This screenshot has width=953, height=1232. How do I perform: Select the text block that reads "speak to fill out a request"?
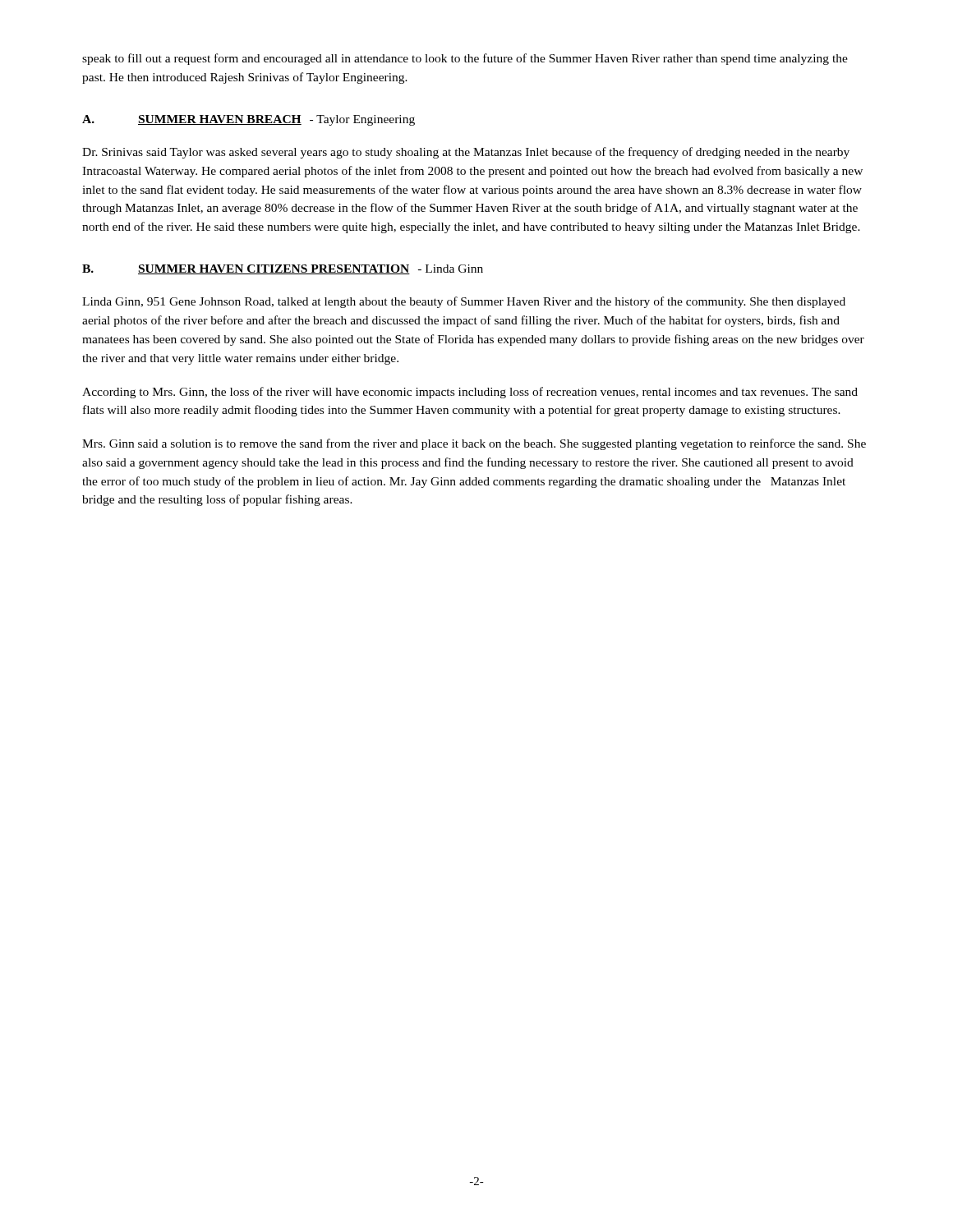pyautogui.click(x=465, y=67)
